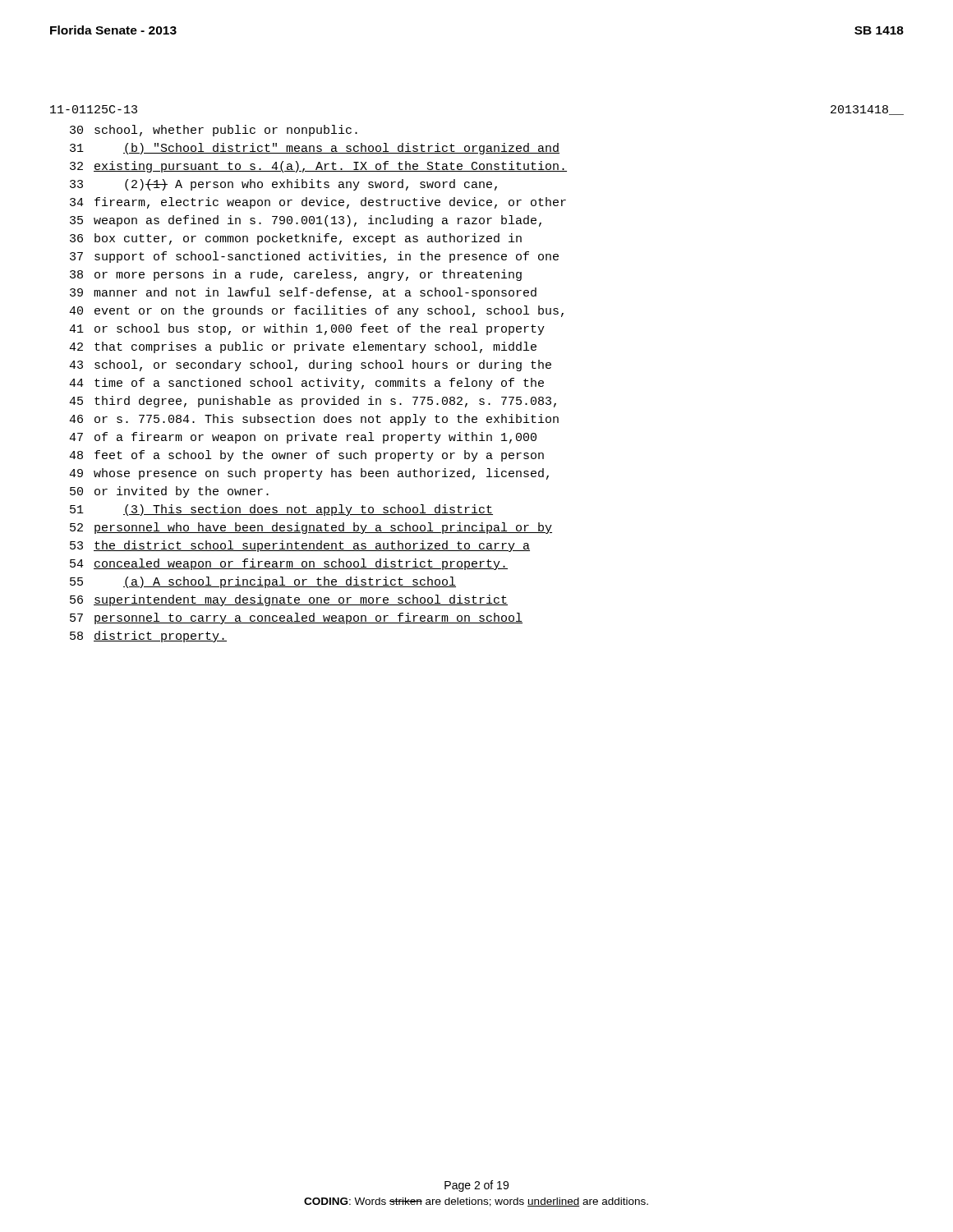The width and height of the screenshot is (953, 1232).
Task: Find the text block that reads "30 school, whether public or"
Action: click(214, 131)
